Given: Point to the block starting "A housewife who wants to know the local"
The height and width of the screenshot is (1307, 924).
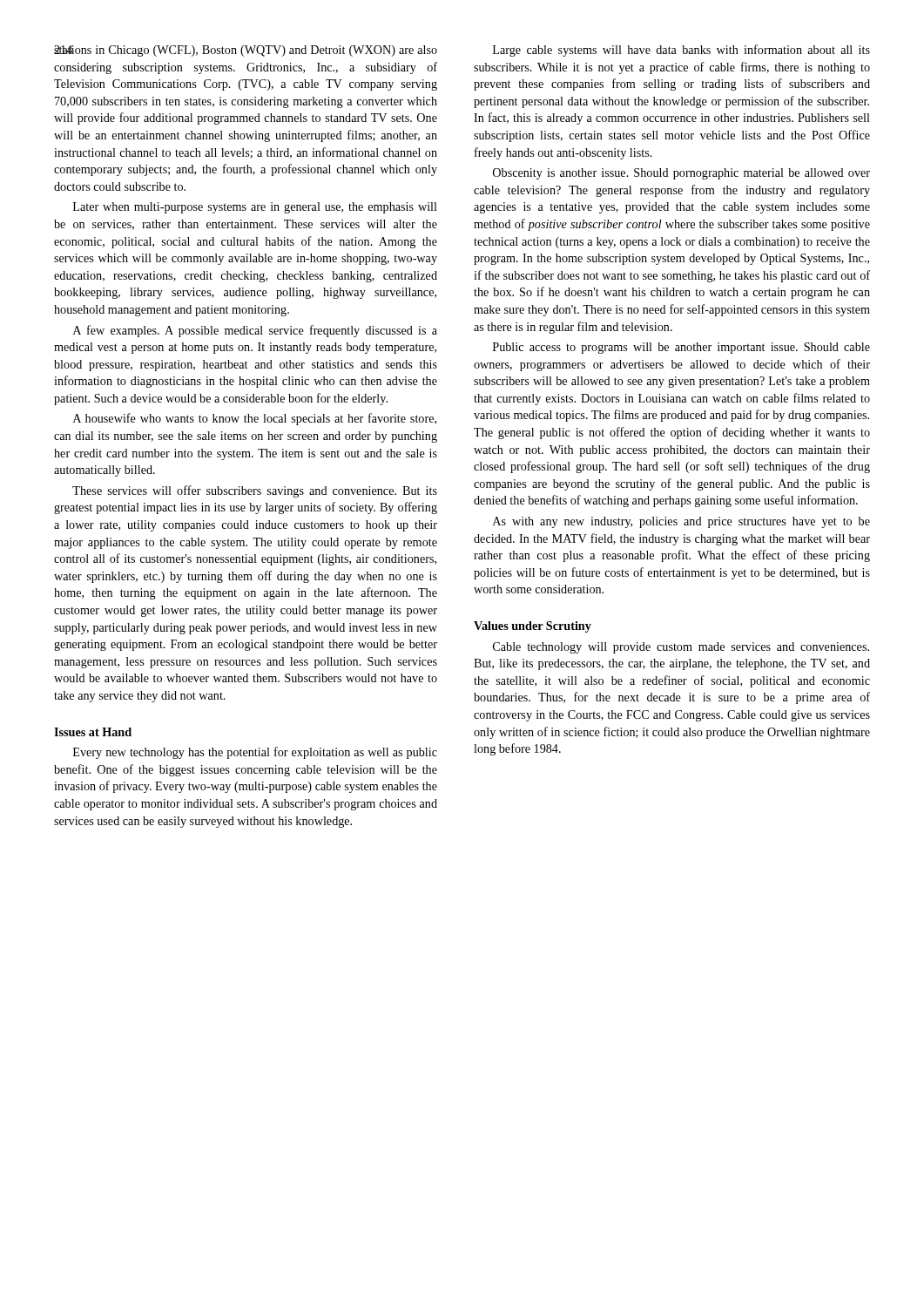Looking at the screenshot, I should (x=246, y=445).
